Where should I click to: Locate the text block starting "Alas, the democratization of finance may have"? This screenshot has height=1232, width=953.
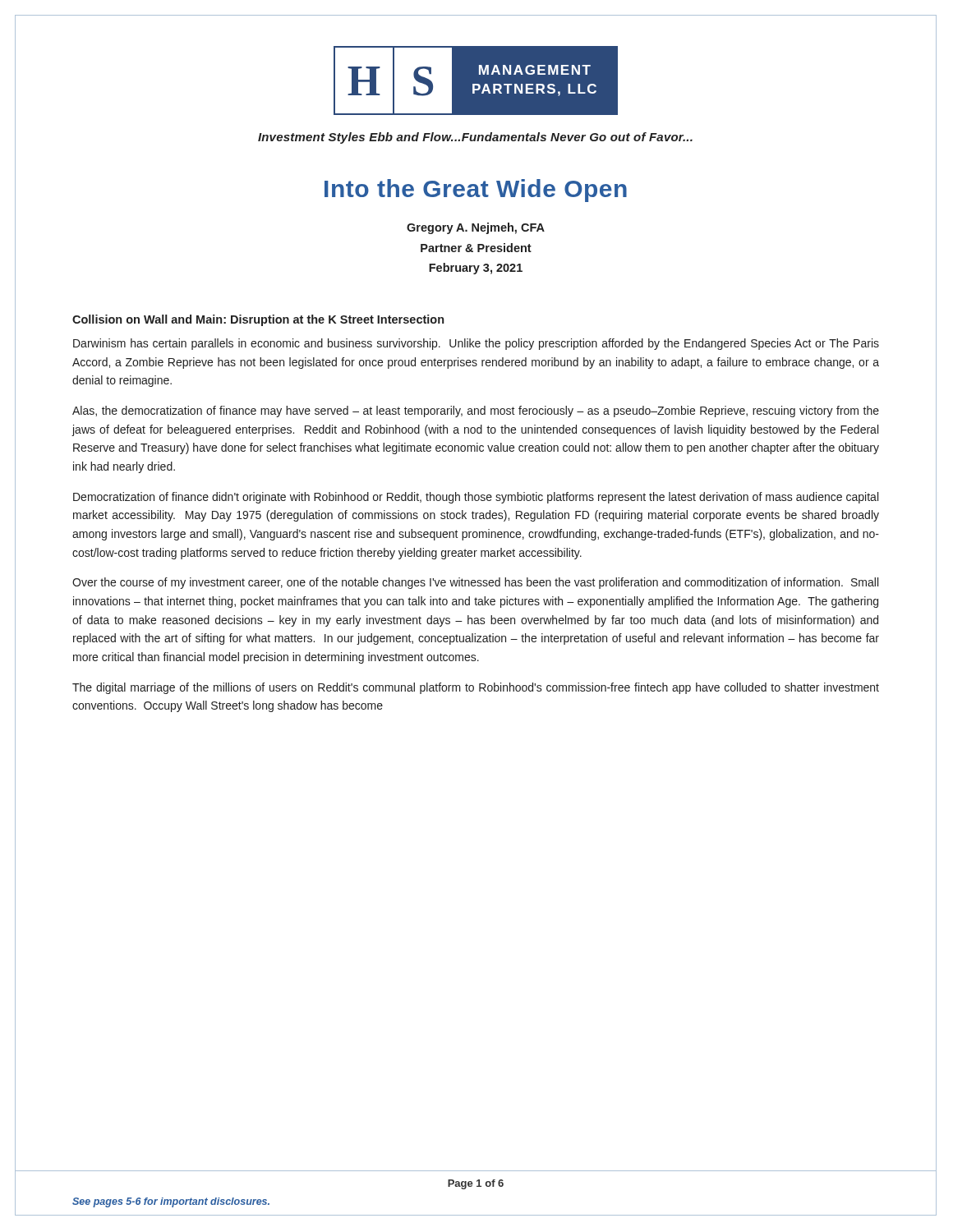click(x=476, y=439)
